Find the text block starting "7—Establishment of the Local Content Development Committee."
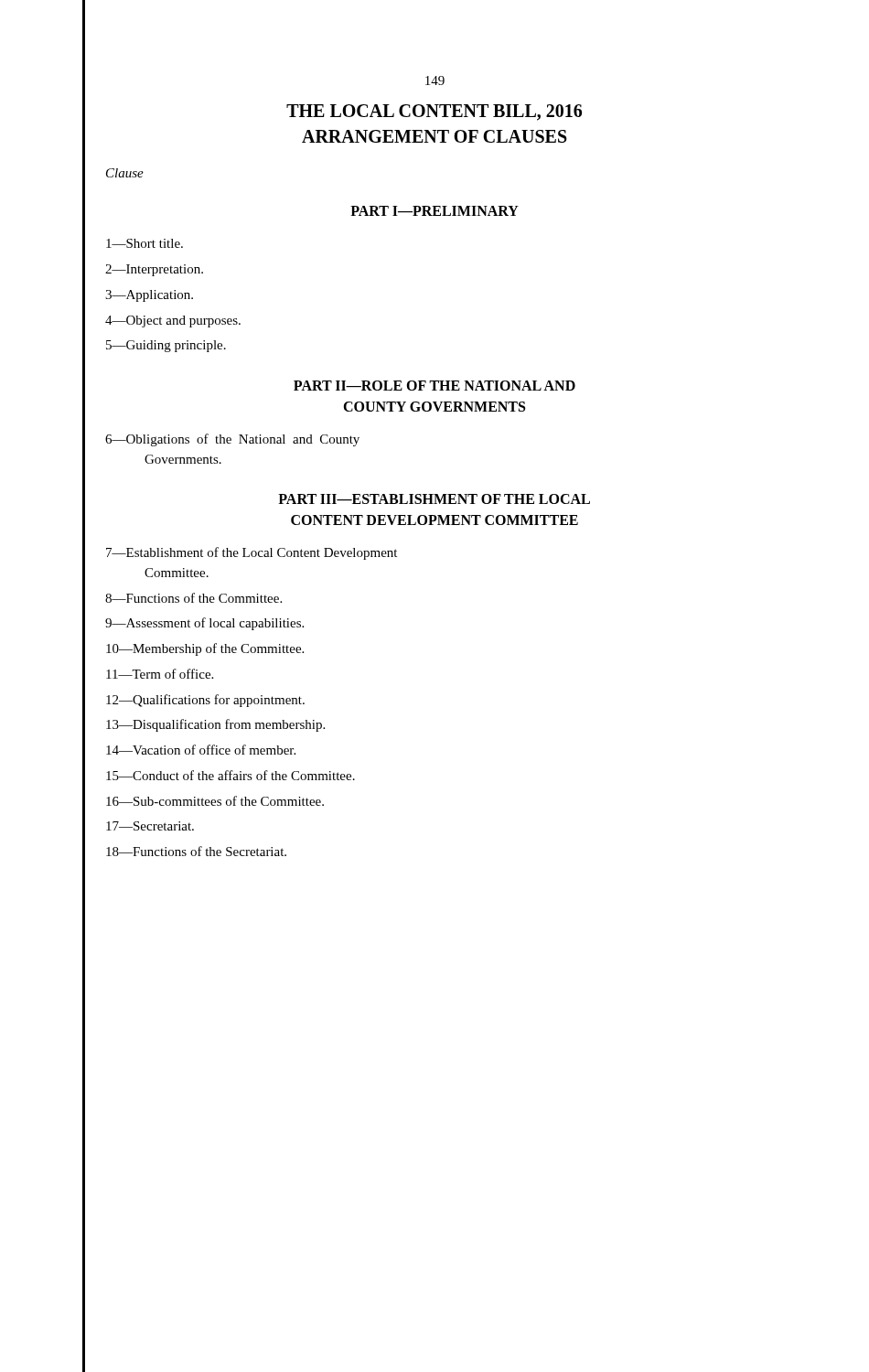 click(x=251, y=563)
